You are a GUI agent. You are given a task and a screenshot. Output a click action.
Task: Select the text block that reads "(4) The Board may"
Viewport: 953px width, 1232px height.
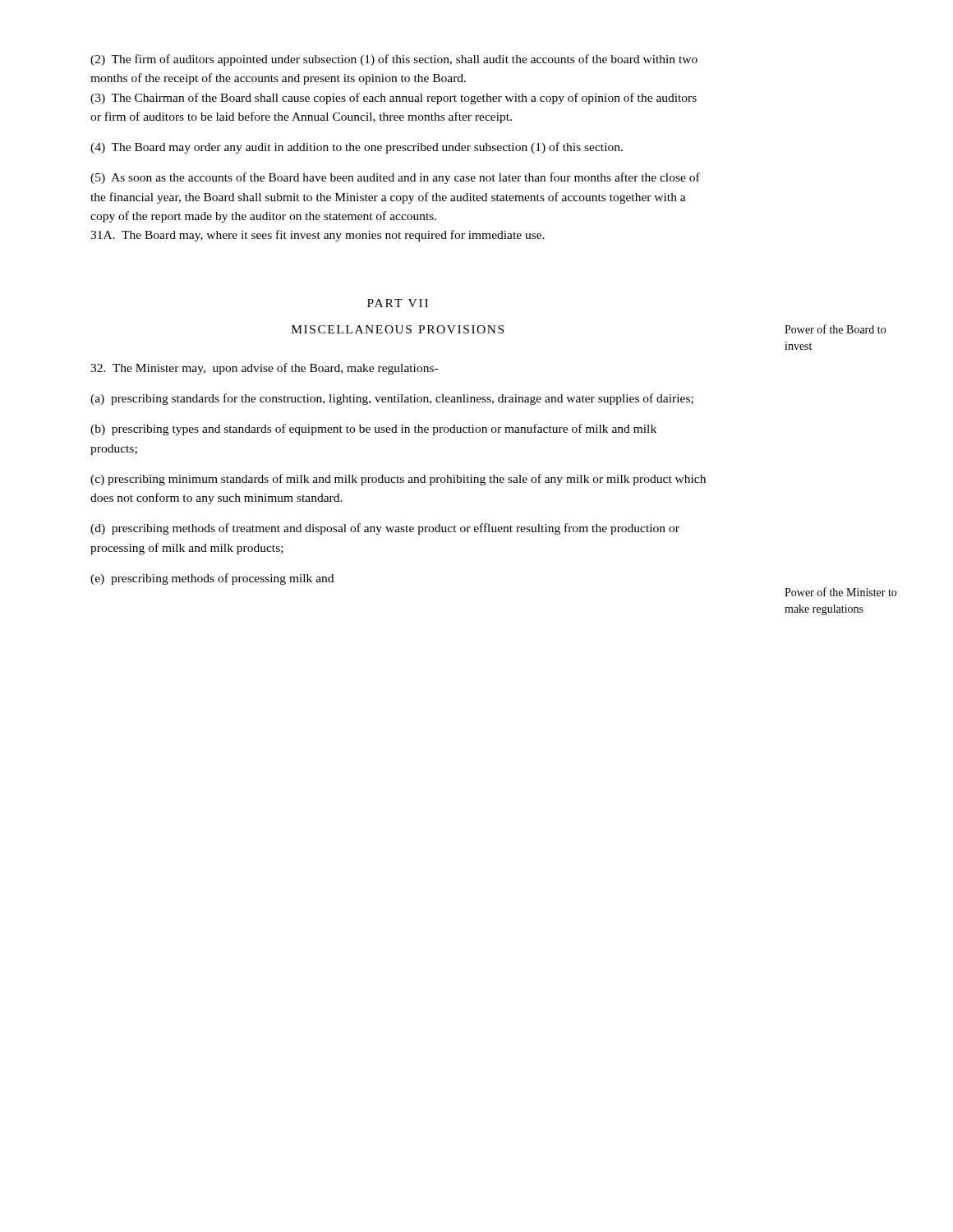[x=357, y=147]
